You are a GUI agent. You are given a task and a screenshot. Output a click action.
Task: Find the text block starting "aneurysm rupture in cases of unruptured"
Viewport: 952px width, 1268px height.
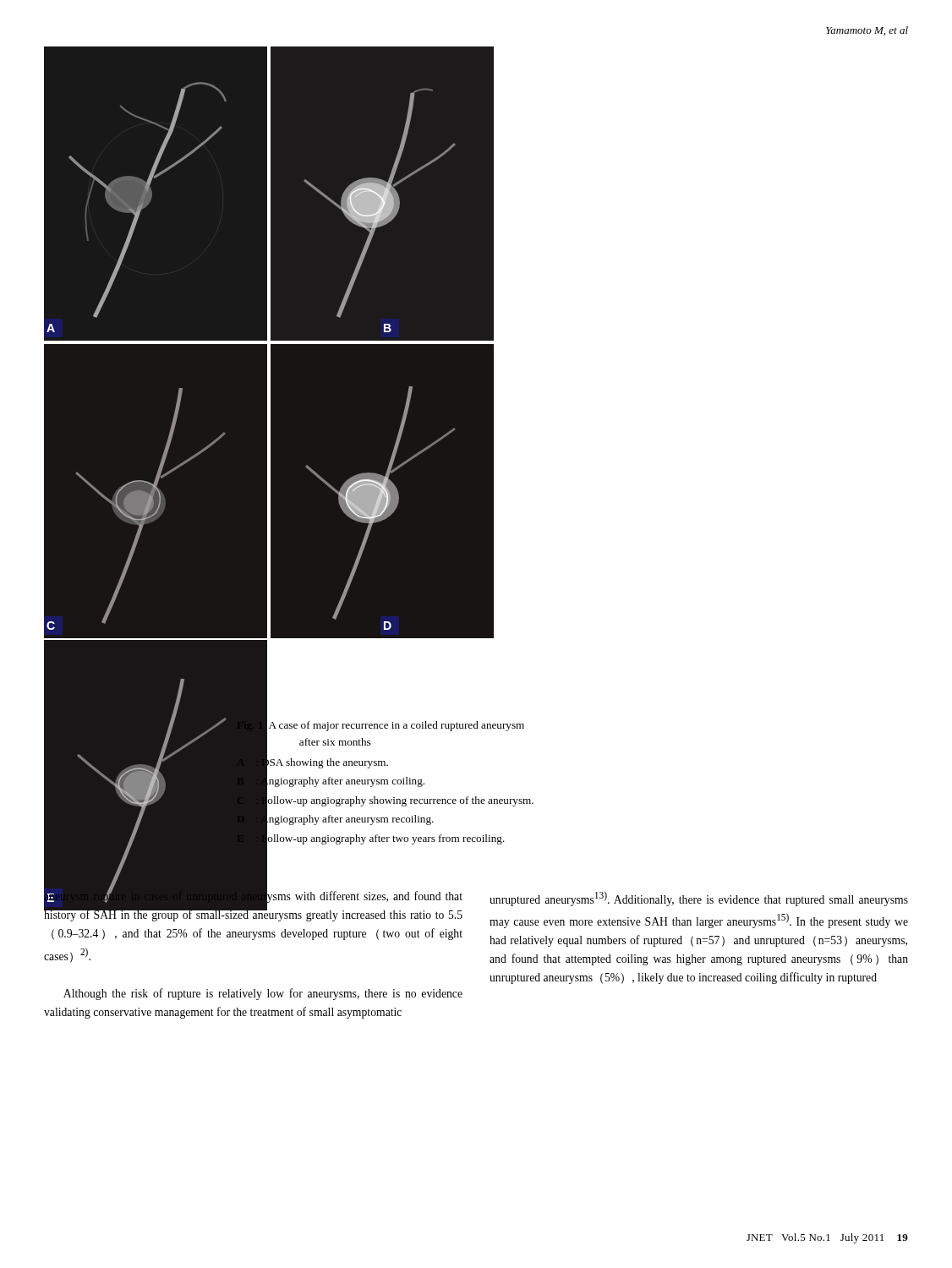(253, 906)
